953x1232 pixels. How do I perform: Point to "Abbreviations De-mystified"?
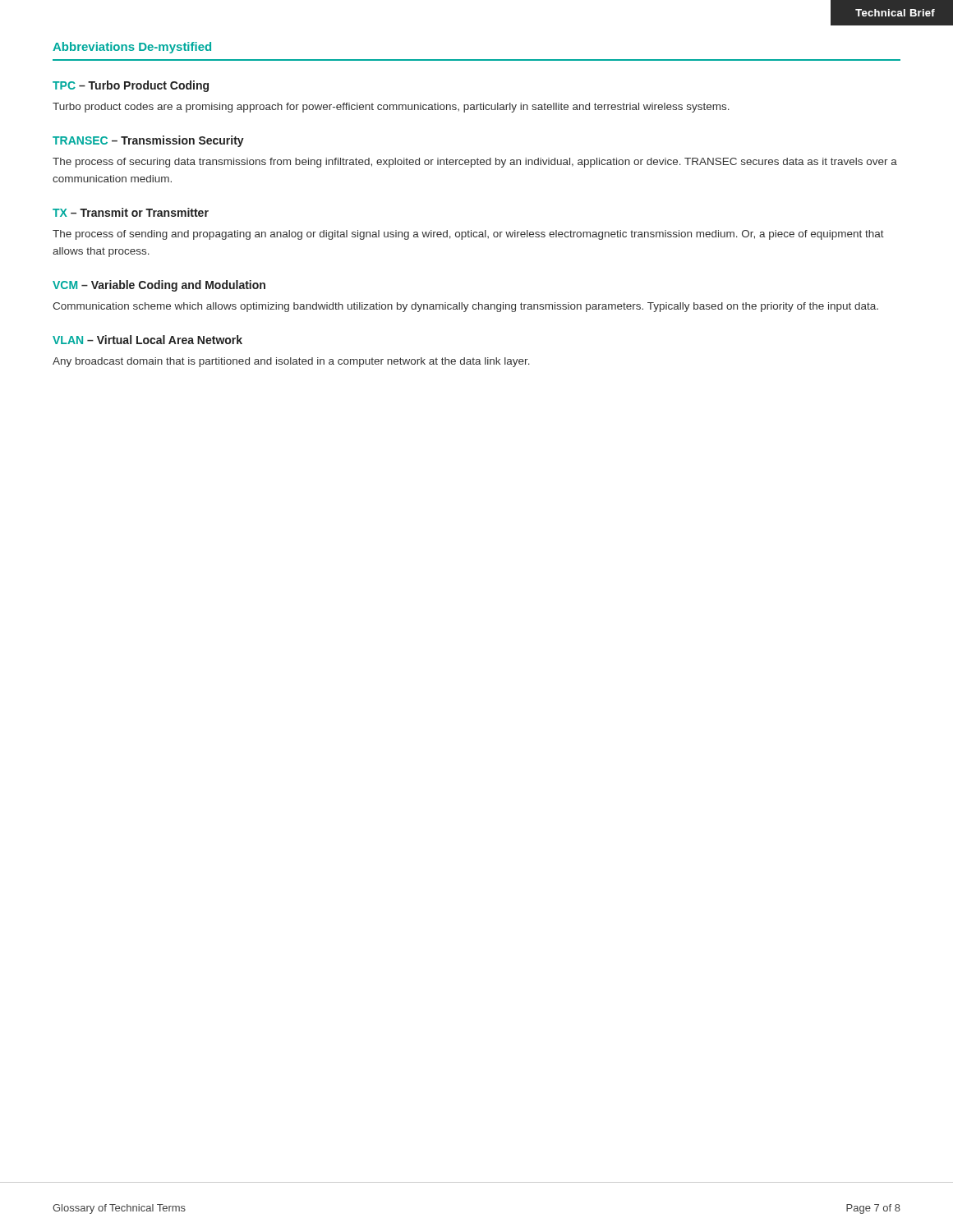coord(132,46)
